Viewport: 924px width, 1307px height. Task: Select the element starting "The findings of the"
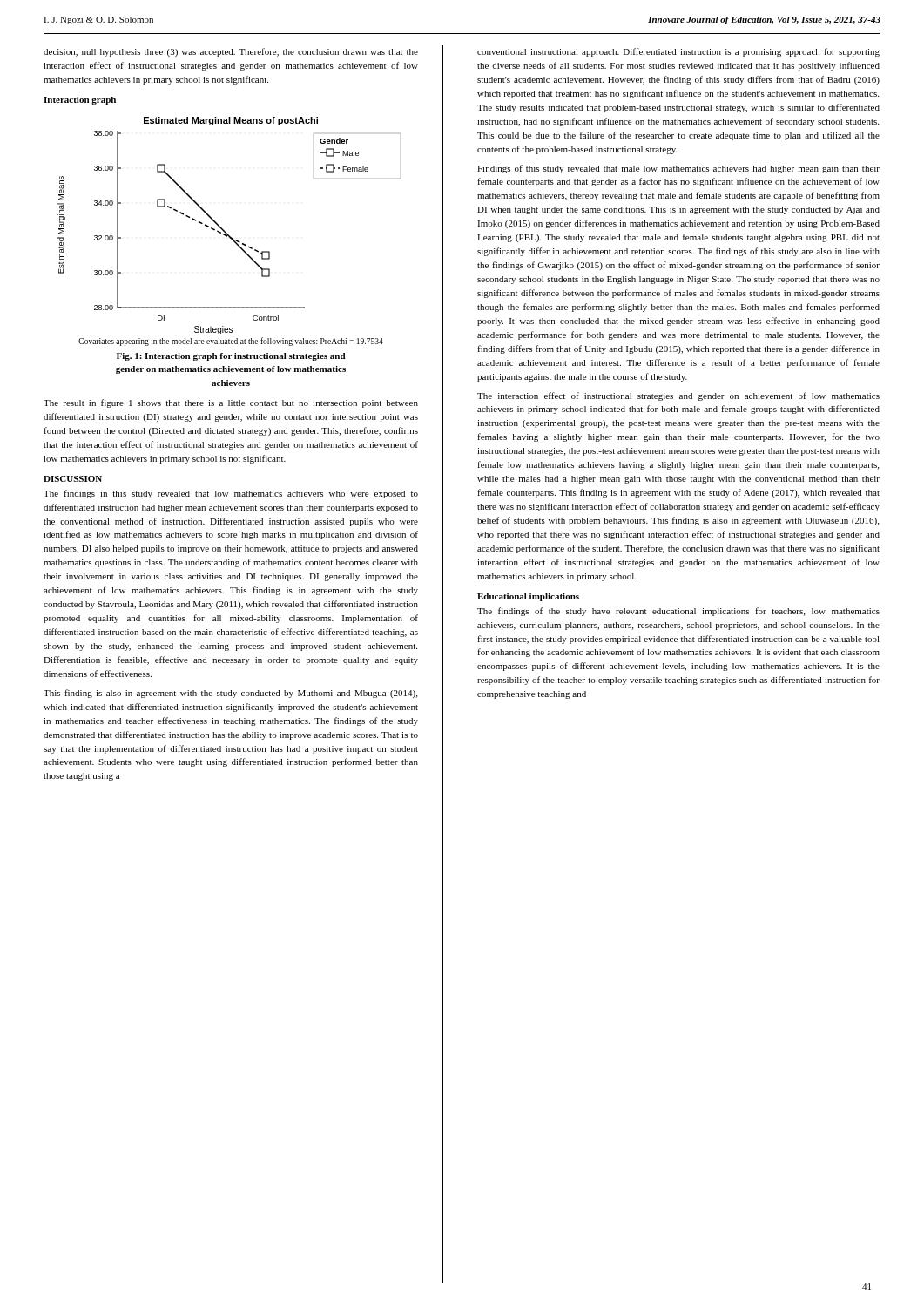coord(678,653)
